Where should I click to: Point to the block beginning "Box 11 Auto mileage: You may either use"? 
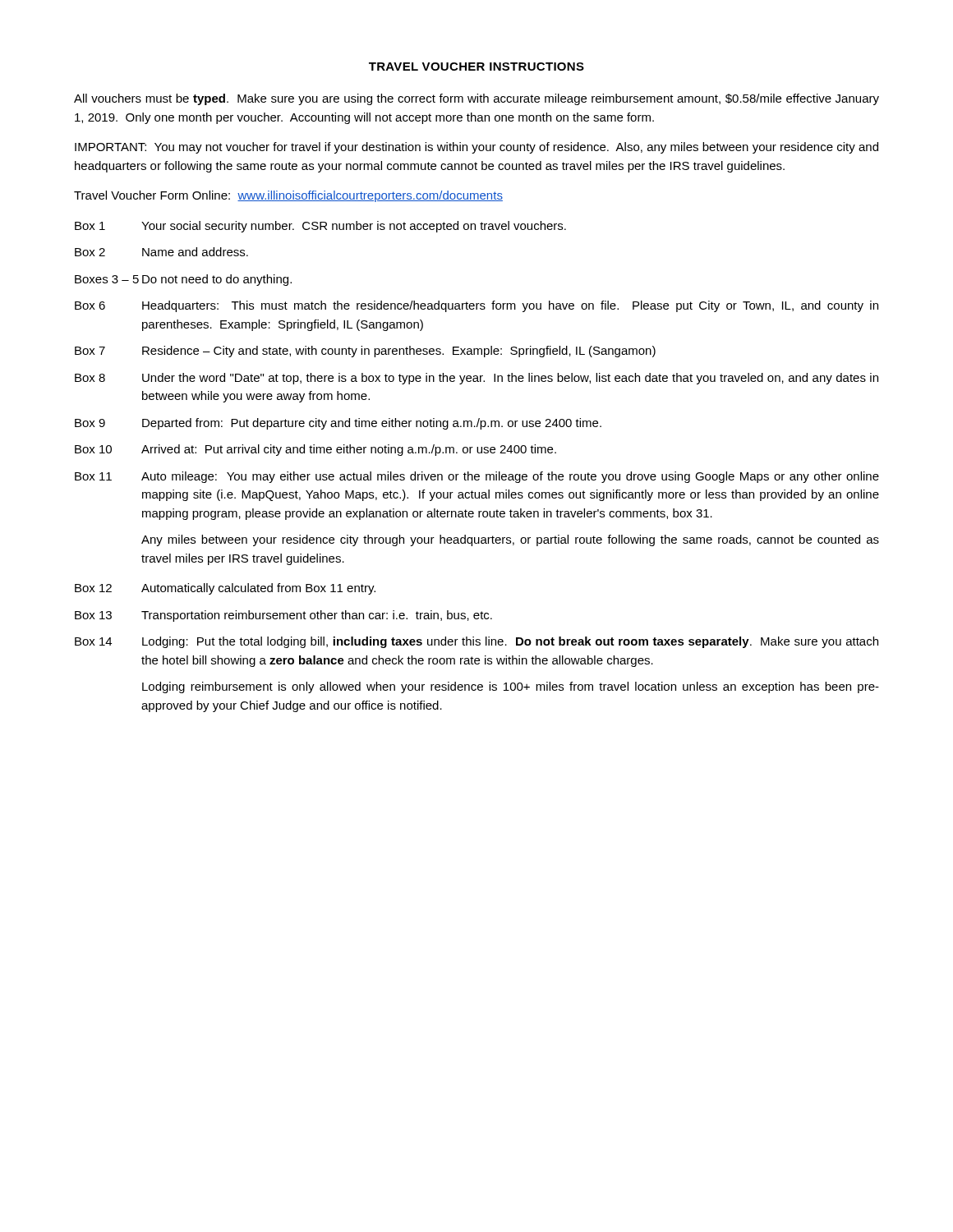[476, 495]
